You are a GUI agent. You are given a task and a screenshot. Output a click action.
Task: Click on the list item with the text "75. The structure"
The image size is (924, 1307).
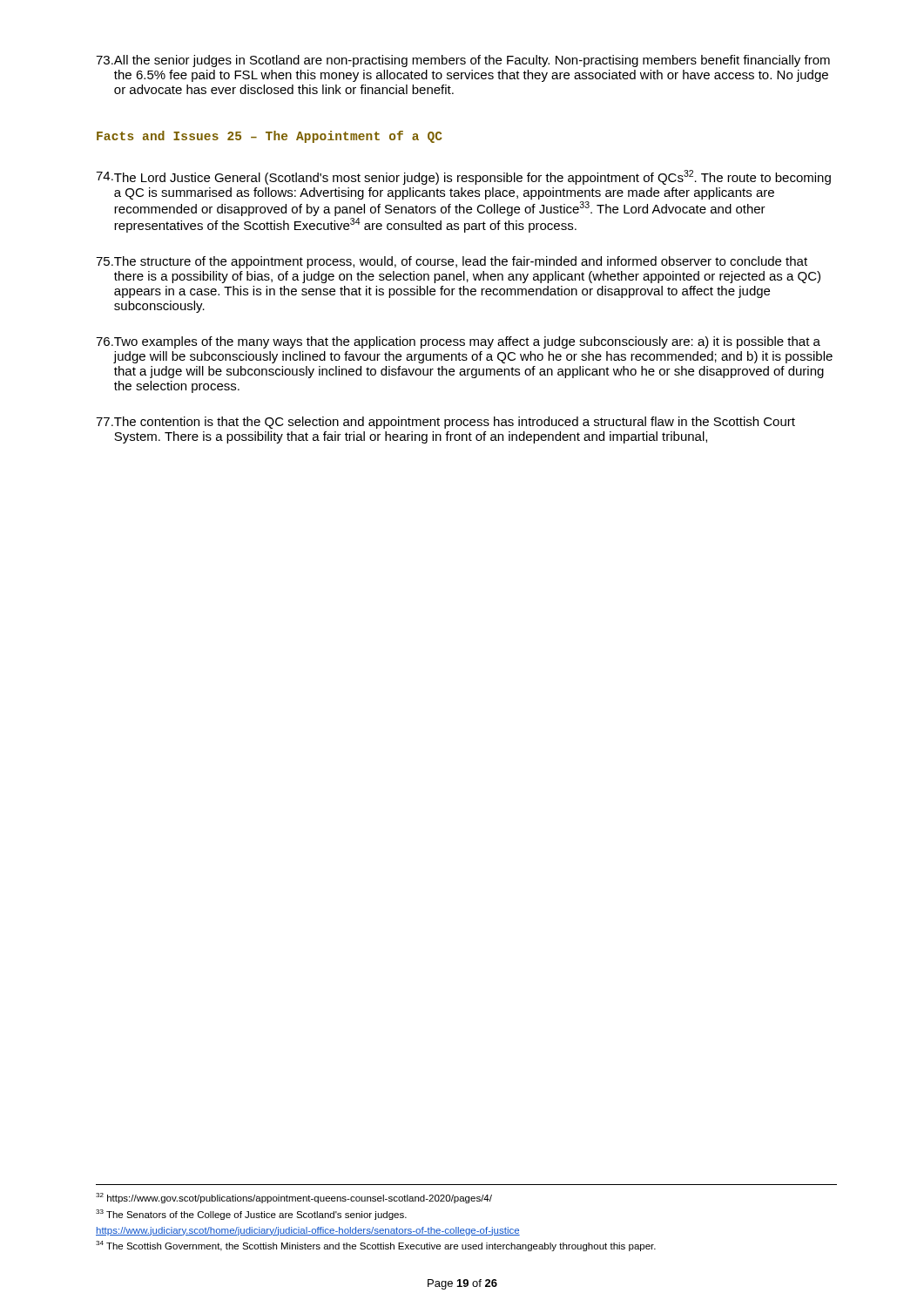466,283
